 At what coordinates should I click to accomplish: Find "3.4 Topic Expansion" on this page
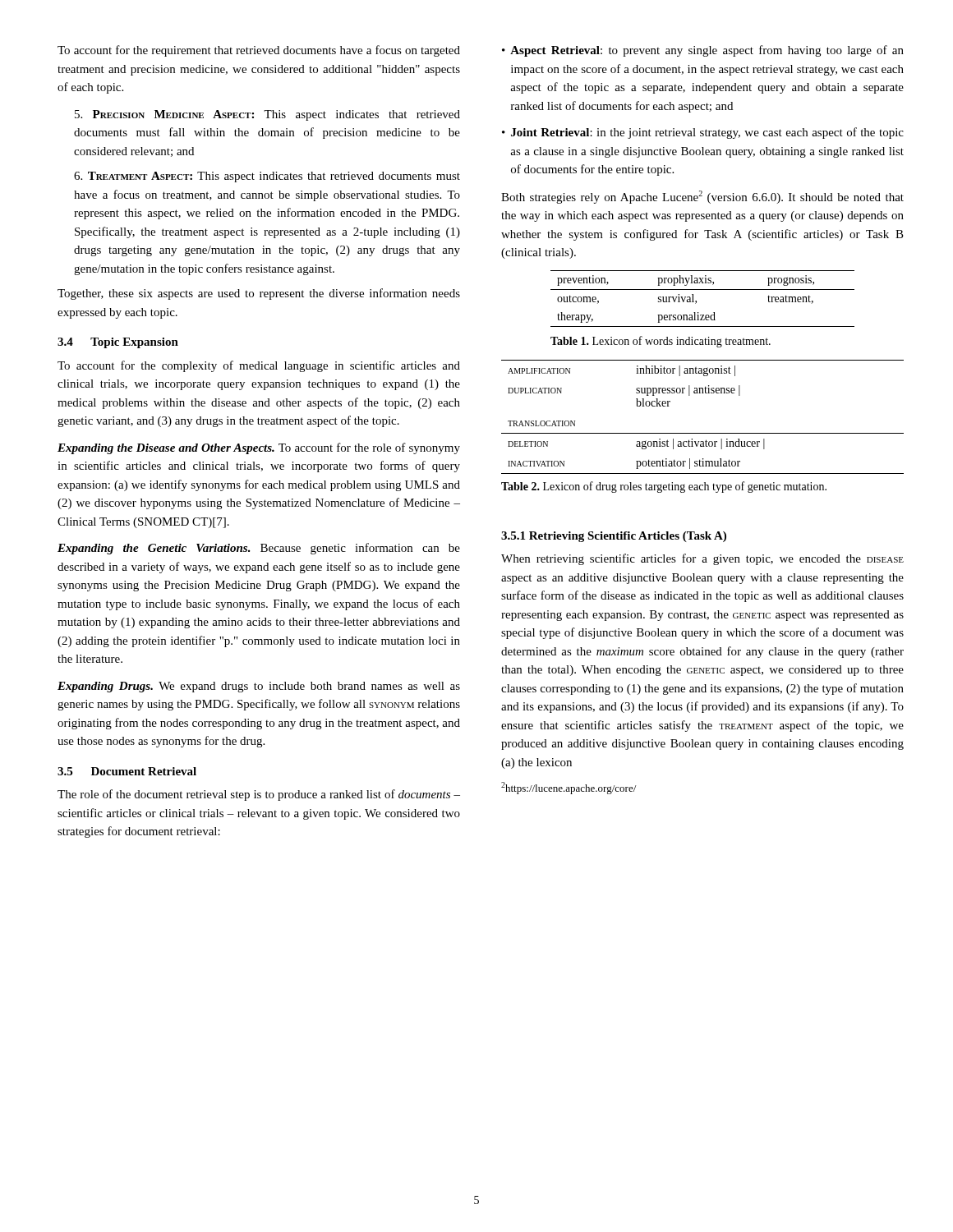[118, 343]
